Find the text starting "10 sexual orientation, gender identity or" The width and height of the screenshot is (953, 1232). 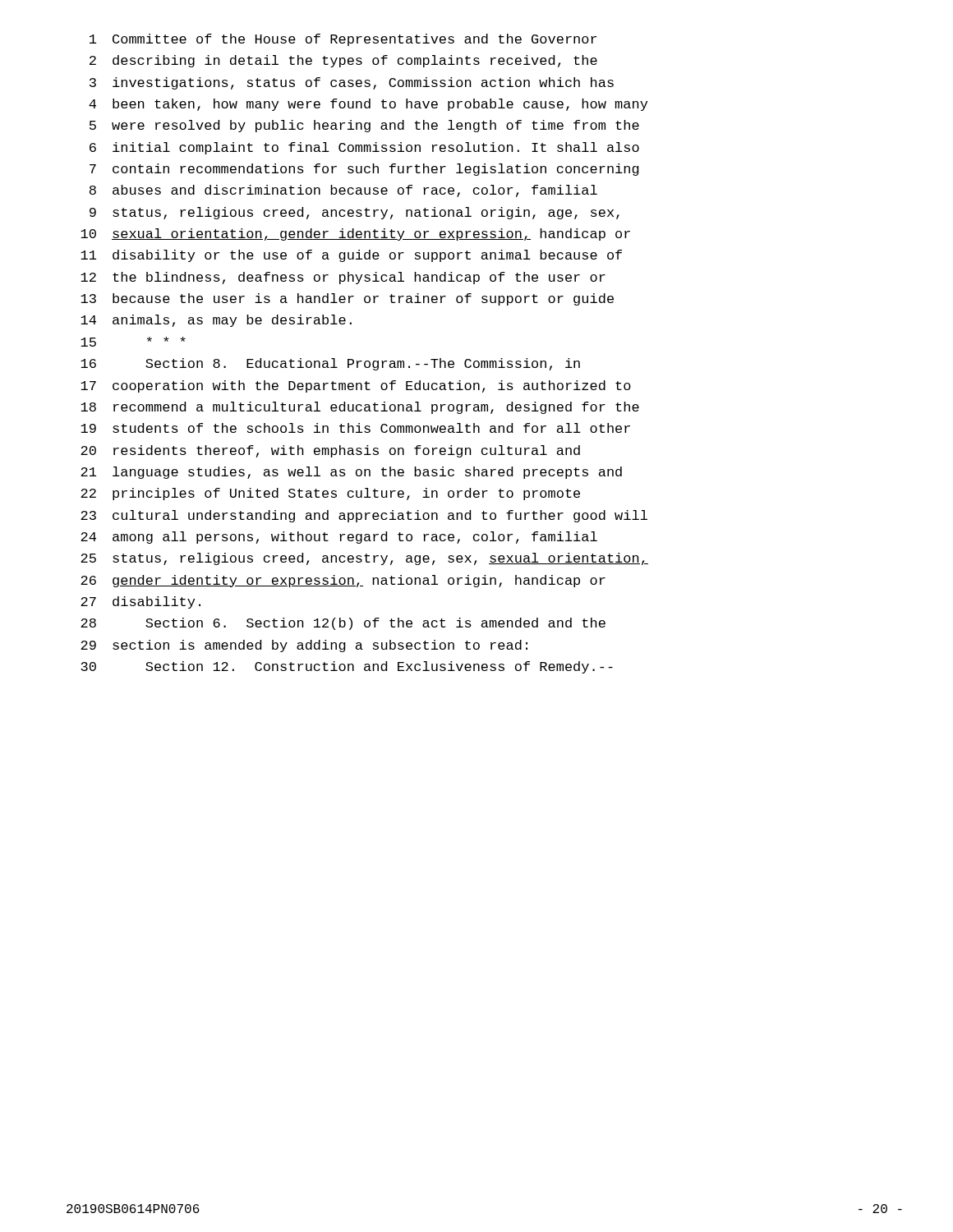(x=349, y=235)
